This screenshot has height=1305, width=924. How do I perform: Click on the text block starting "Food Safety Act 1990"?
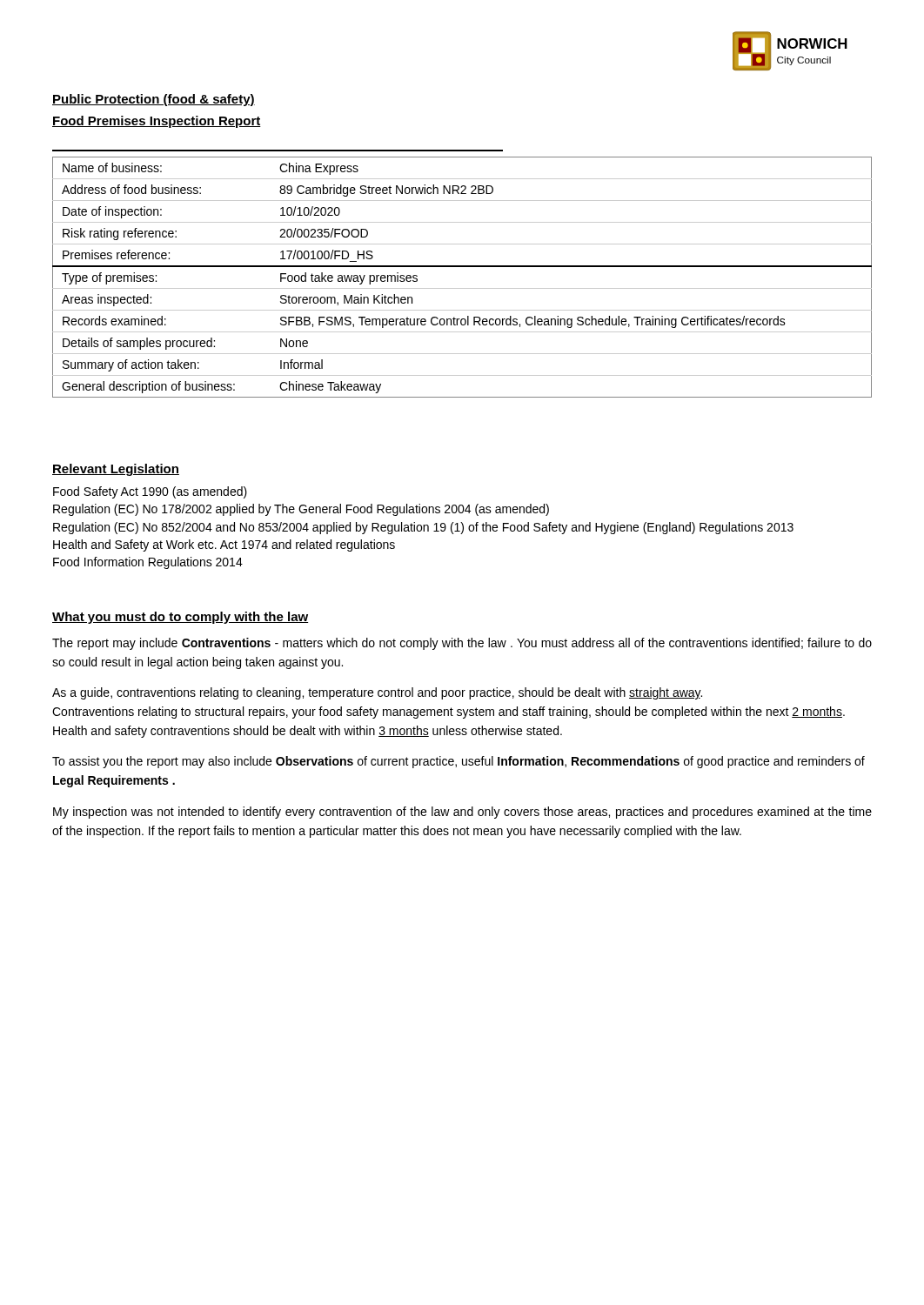[x=423, y=527]
